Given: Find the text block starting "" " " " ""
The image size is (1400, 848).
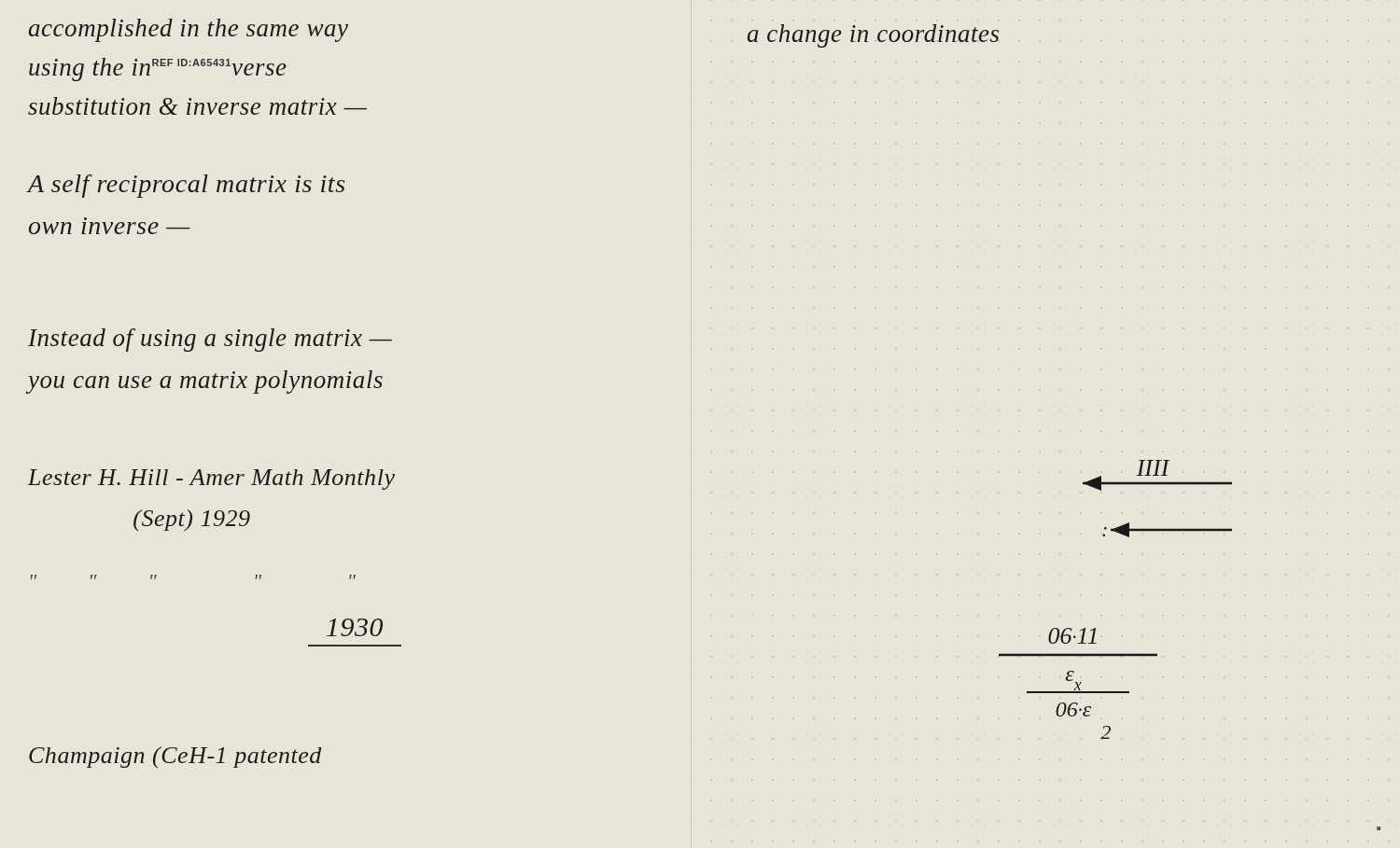Looking at the screenshot, I should (31, 577).
